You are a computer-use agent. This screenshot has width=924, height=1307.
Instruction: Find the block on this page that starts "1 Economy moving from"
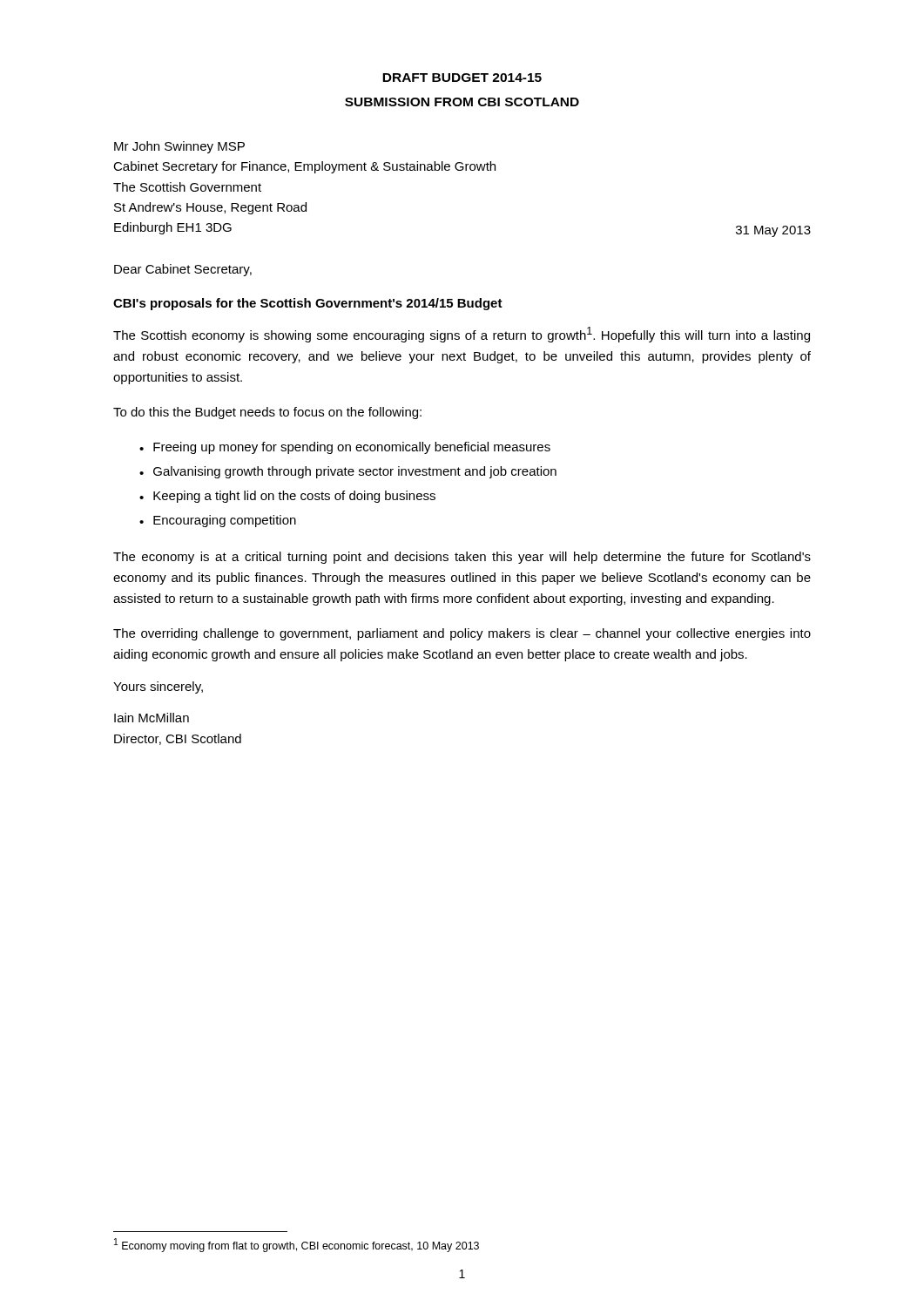296,1245
